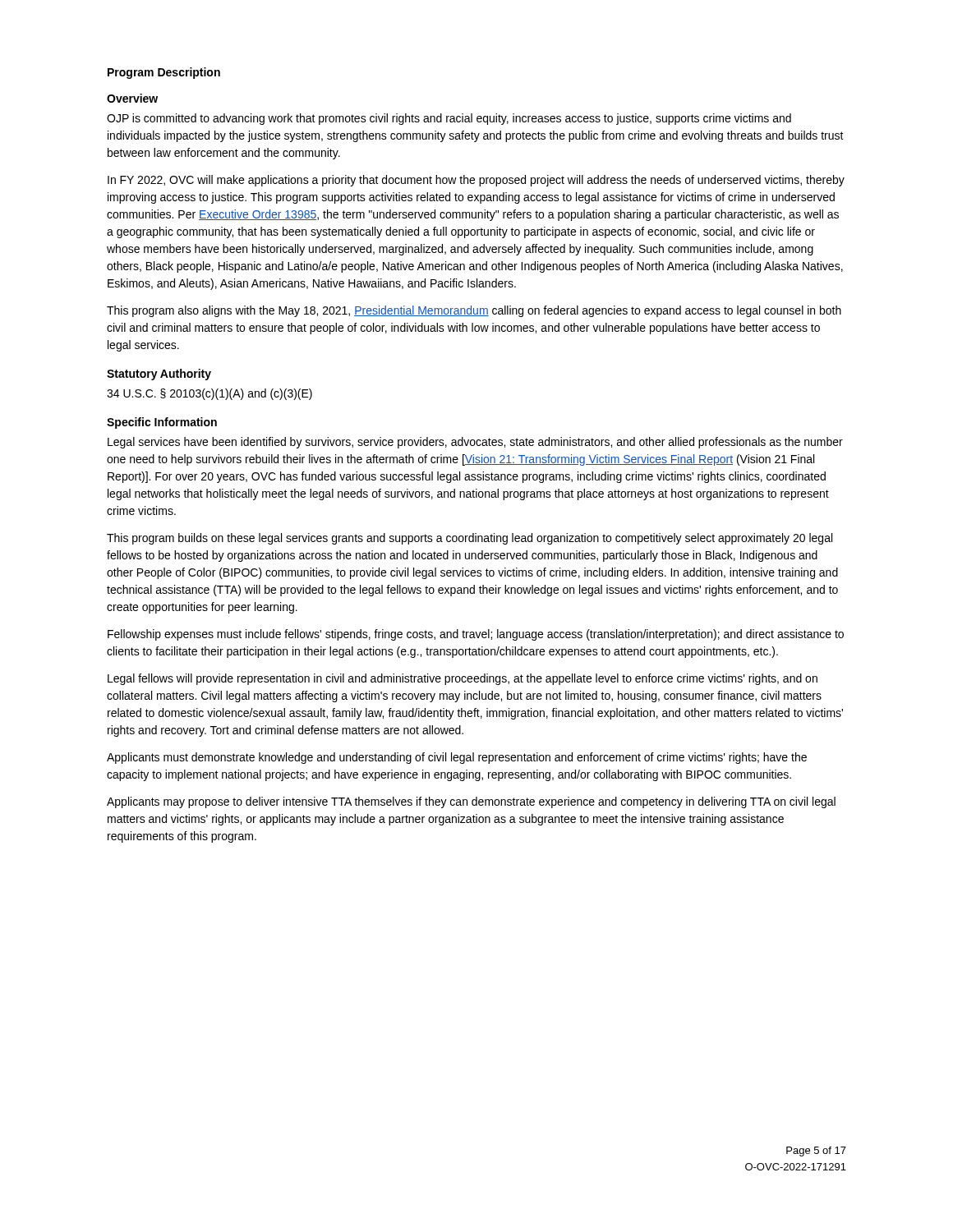
Task: Select the passage starting "Statutory Authority"
Action: click(x=159, y=374)
